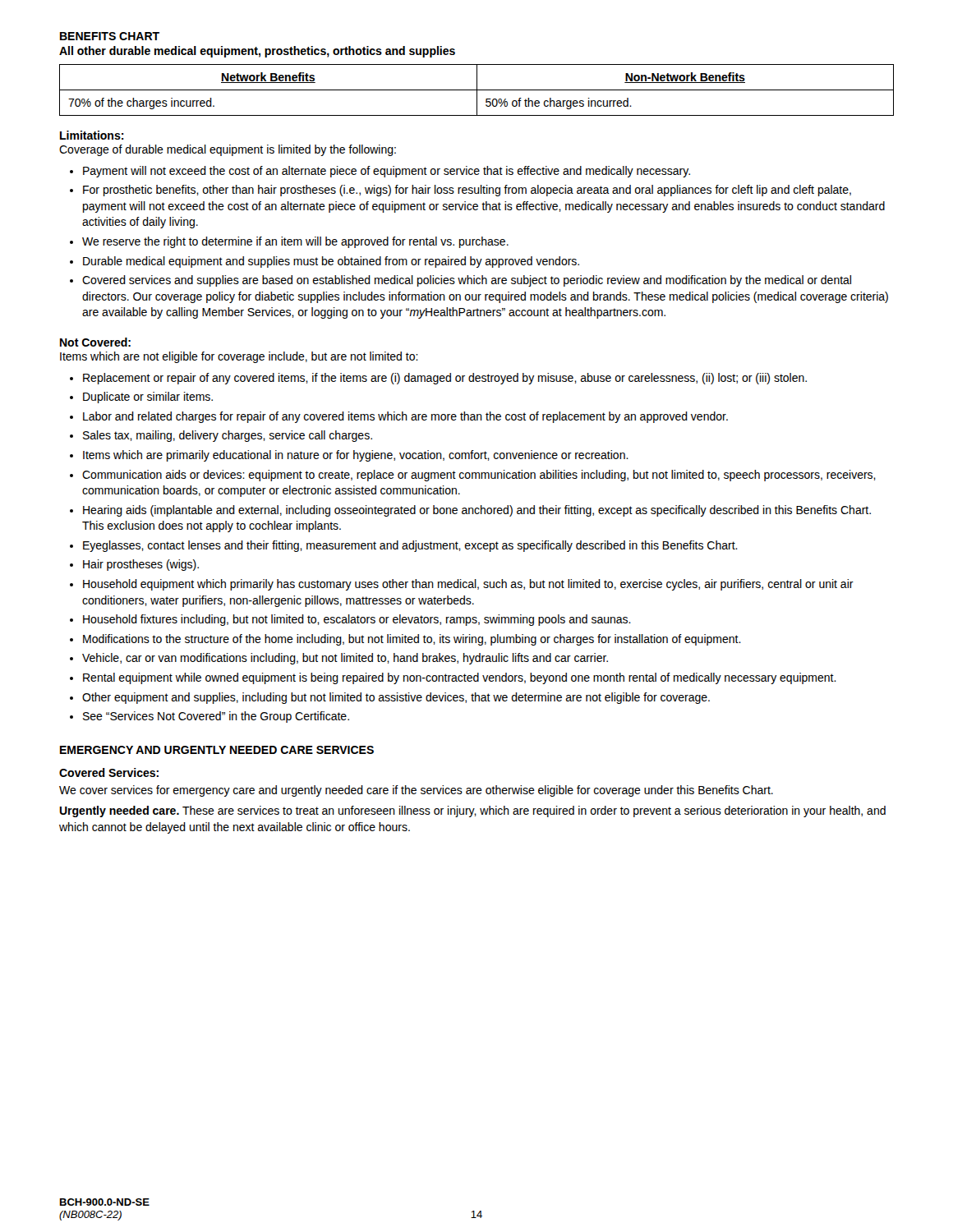The image size is (953, 1232).
Task: Locate the block of text that opens with "We reserve the right to determine if an"
Action: point(296,241)
